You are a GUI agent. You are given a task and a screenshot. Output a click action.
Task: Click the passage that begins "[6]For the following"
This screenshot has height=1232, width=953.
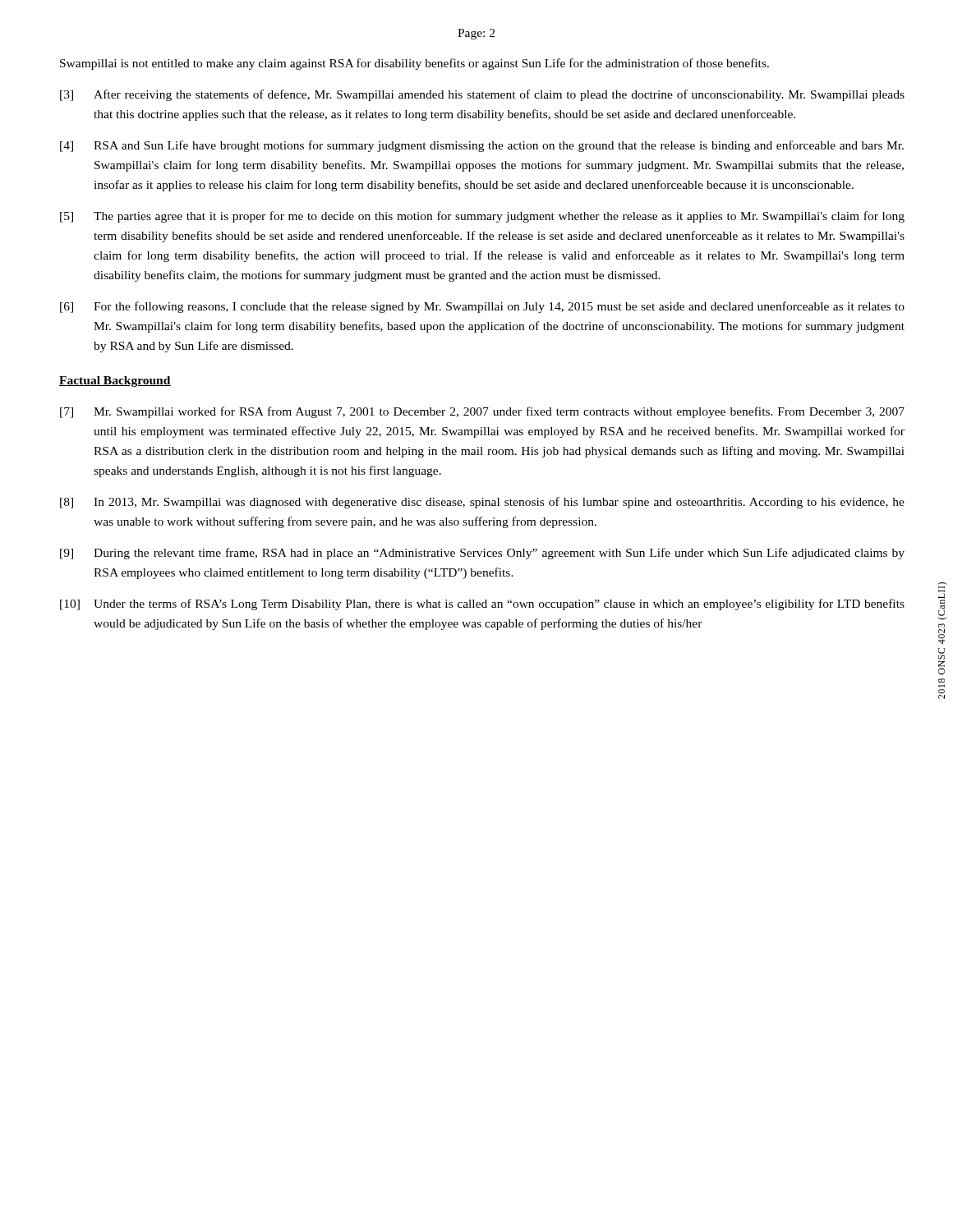(x=482, y=326)
